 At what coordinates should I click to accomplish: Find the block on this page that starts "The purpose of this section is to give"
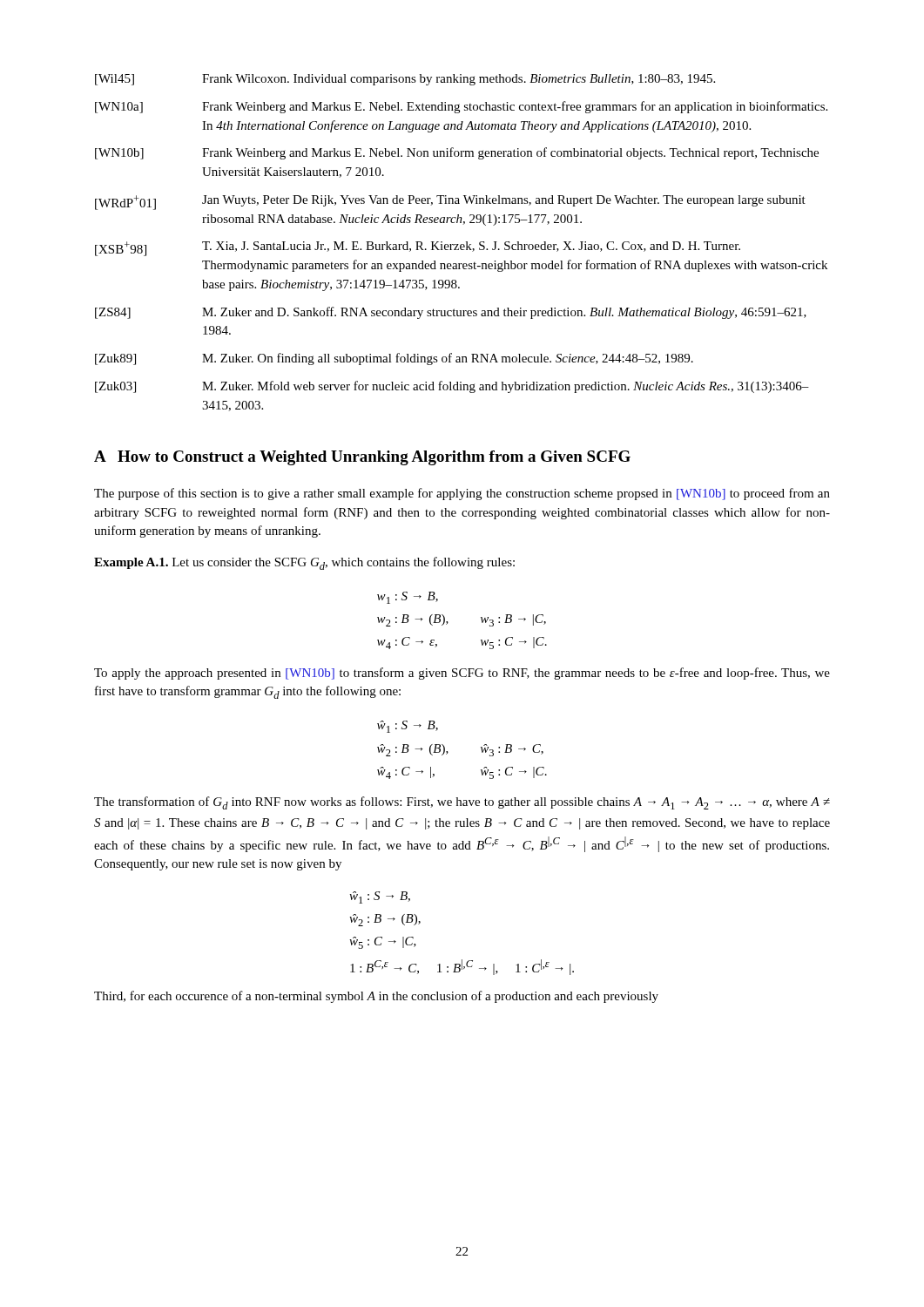click(462, 512)
